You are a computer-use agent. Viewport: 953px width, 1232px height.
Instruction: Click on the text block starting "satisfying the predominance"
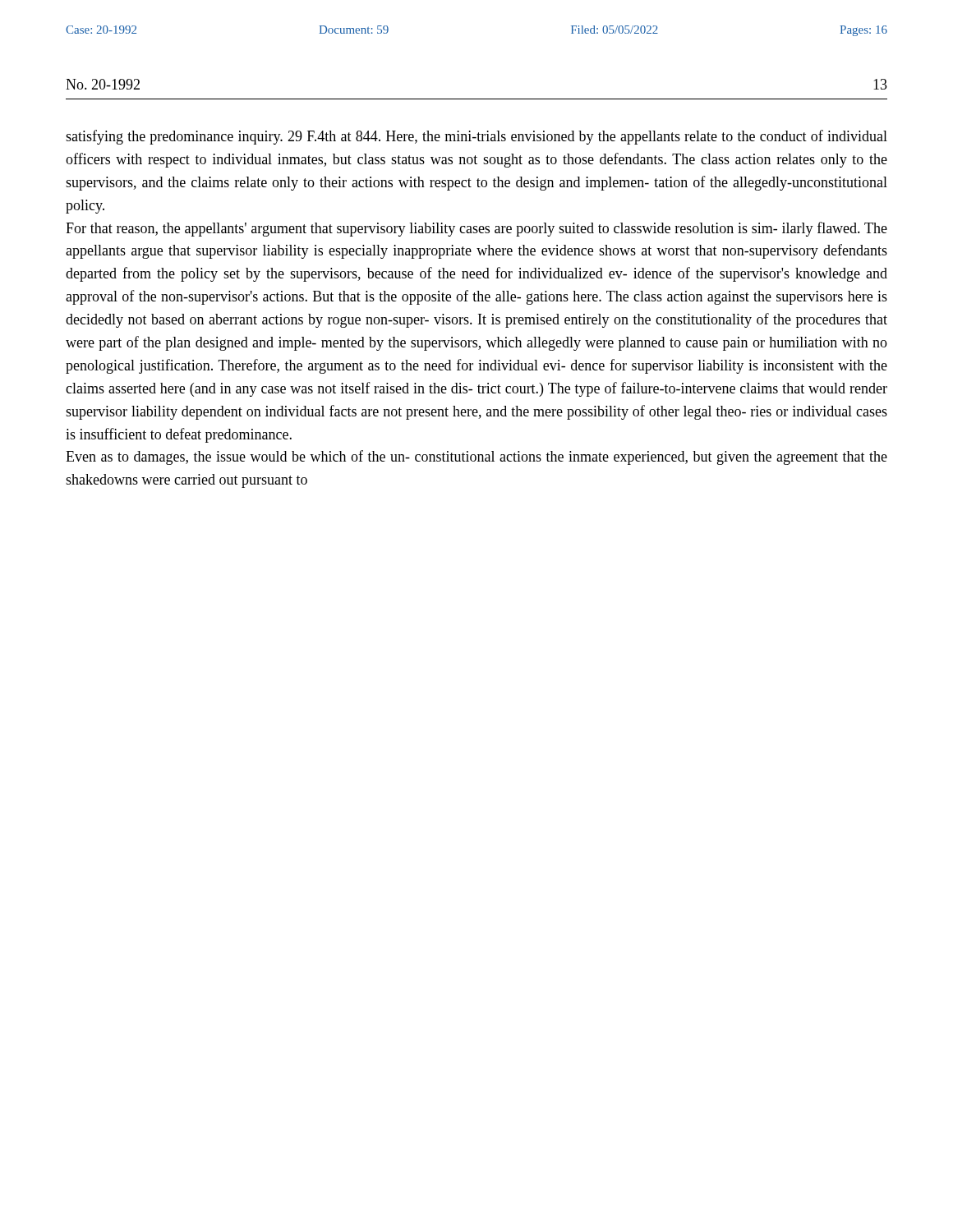point(476,309)
